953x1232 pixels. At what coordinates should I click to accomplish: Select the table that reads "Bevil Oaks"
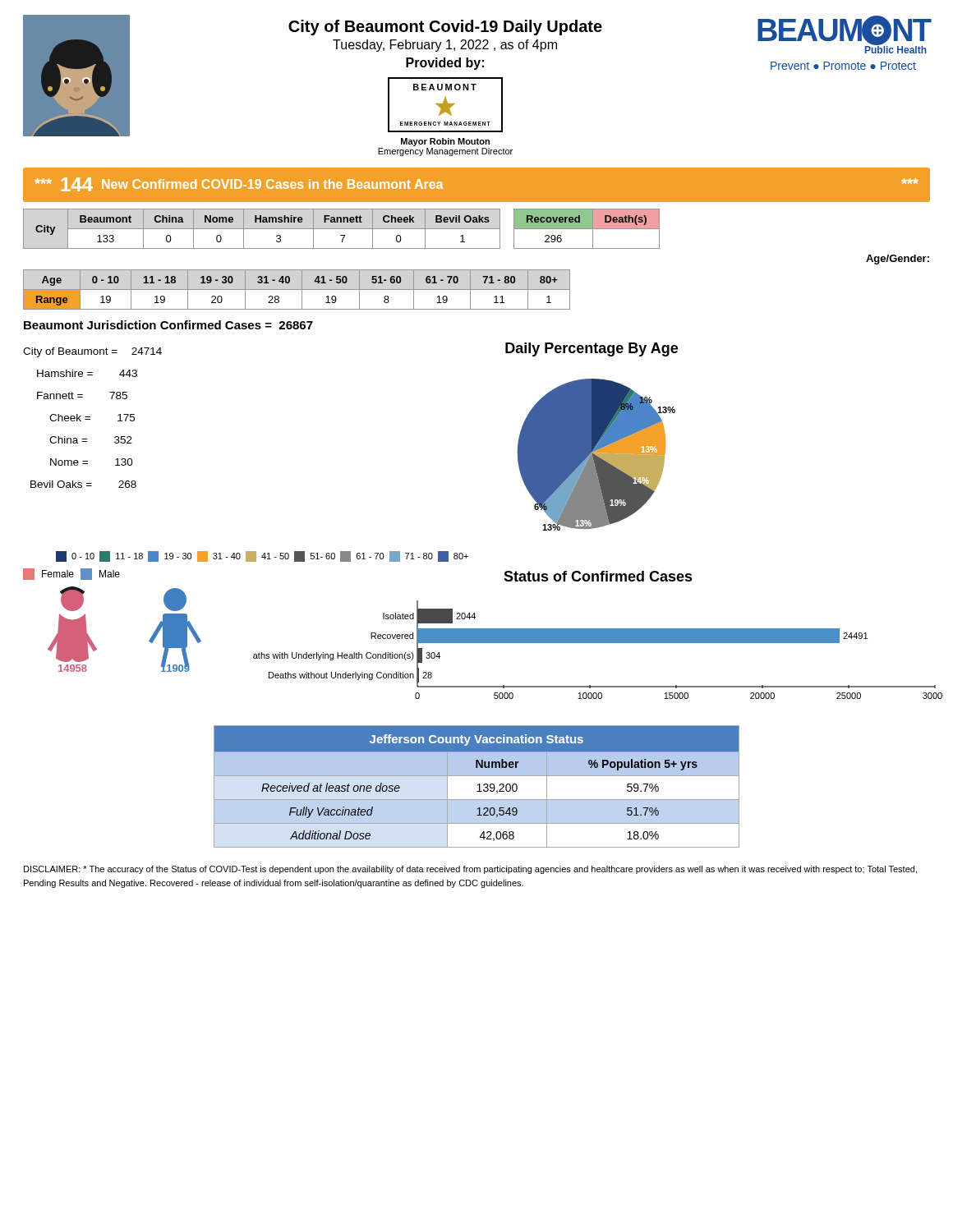click(x=476, y=229)
